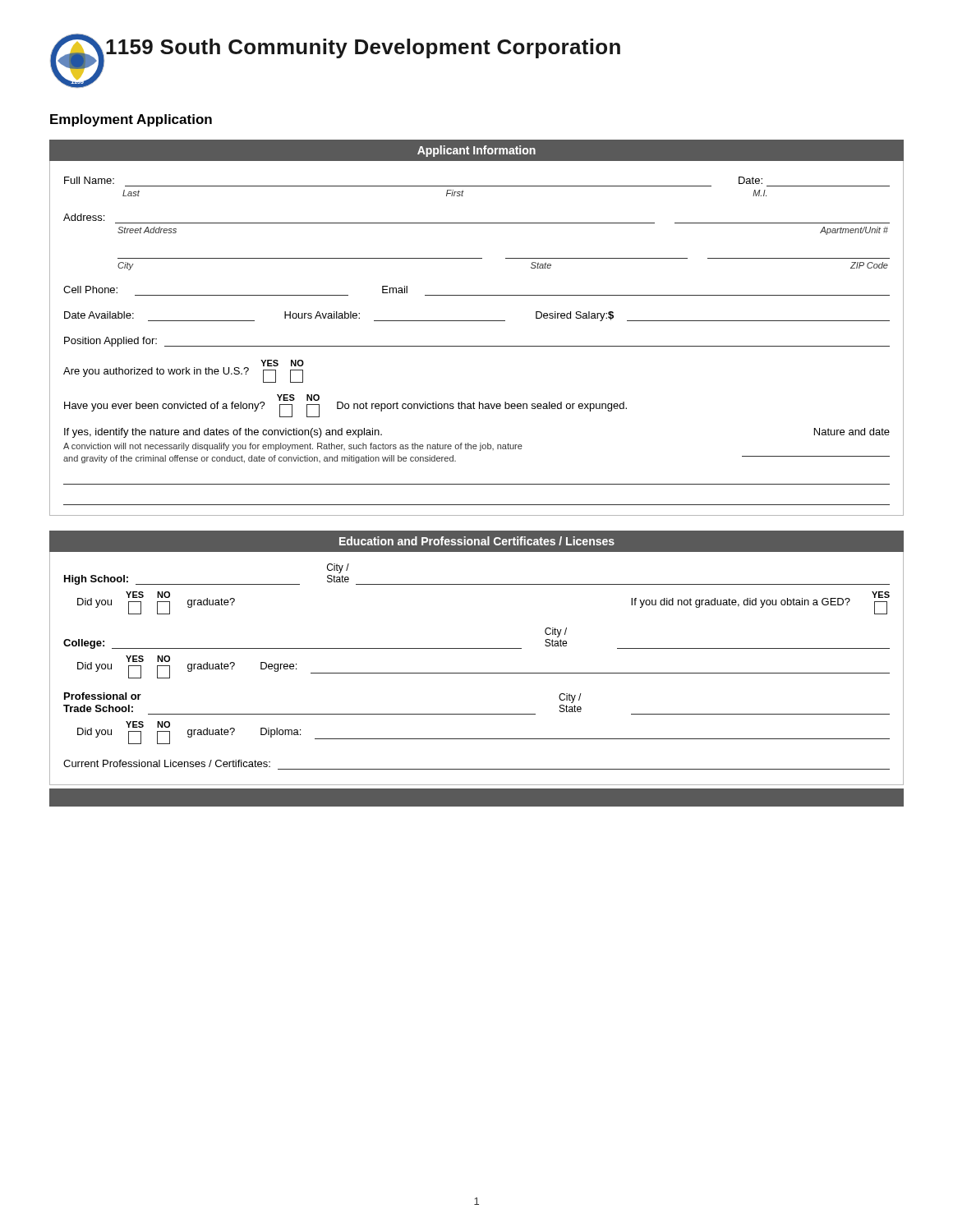Point to the passage starting "Are you authorized to work in the"
The height and width of the screenshot is (1232, 953).
(184, 370)
